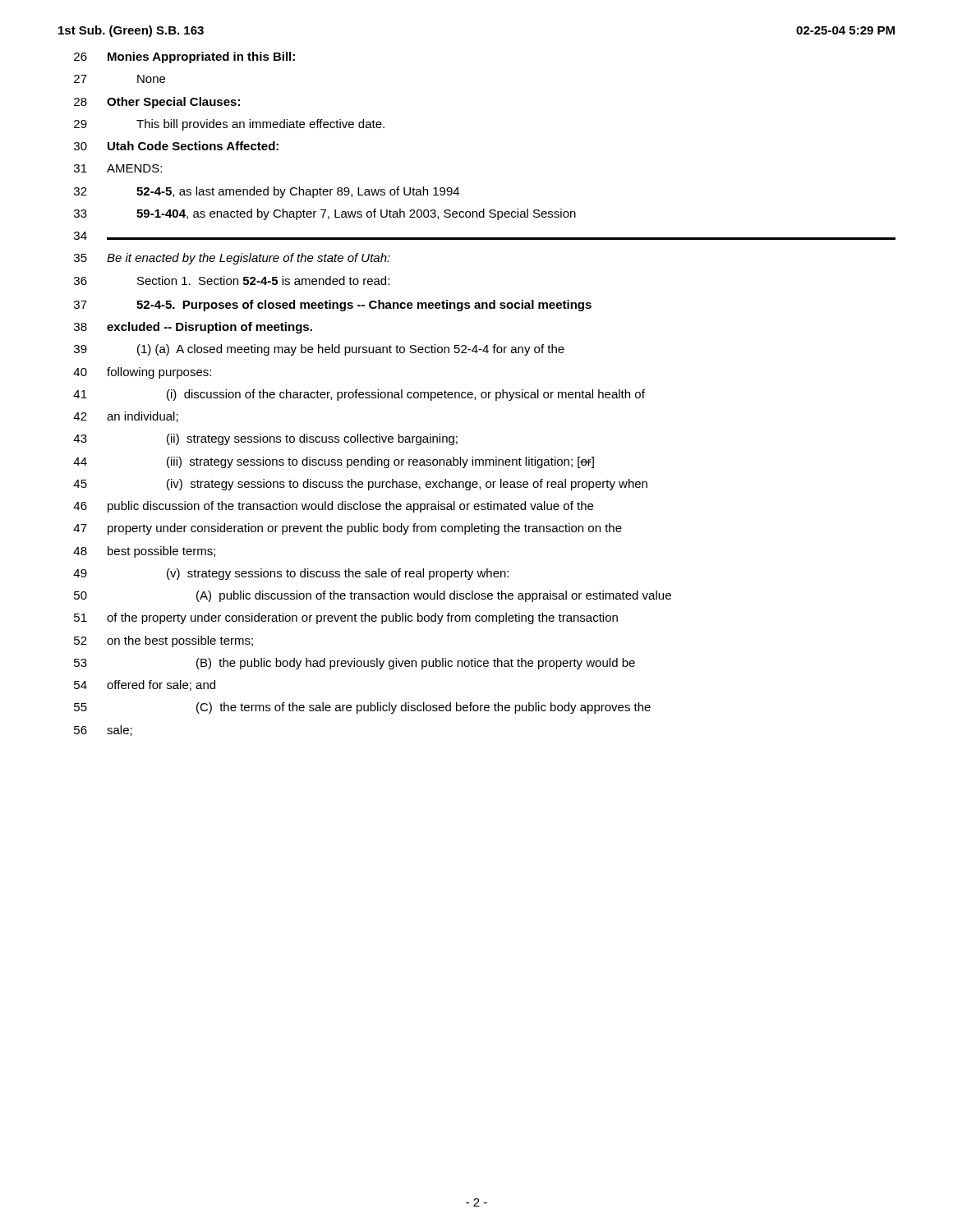This screenshot has height=1232, width=953.
Task: Find the list item with the text "48 best possible terms;"
Action: [144, 552]
